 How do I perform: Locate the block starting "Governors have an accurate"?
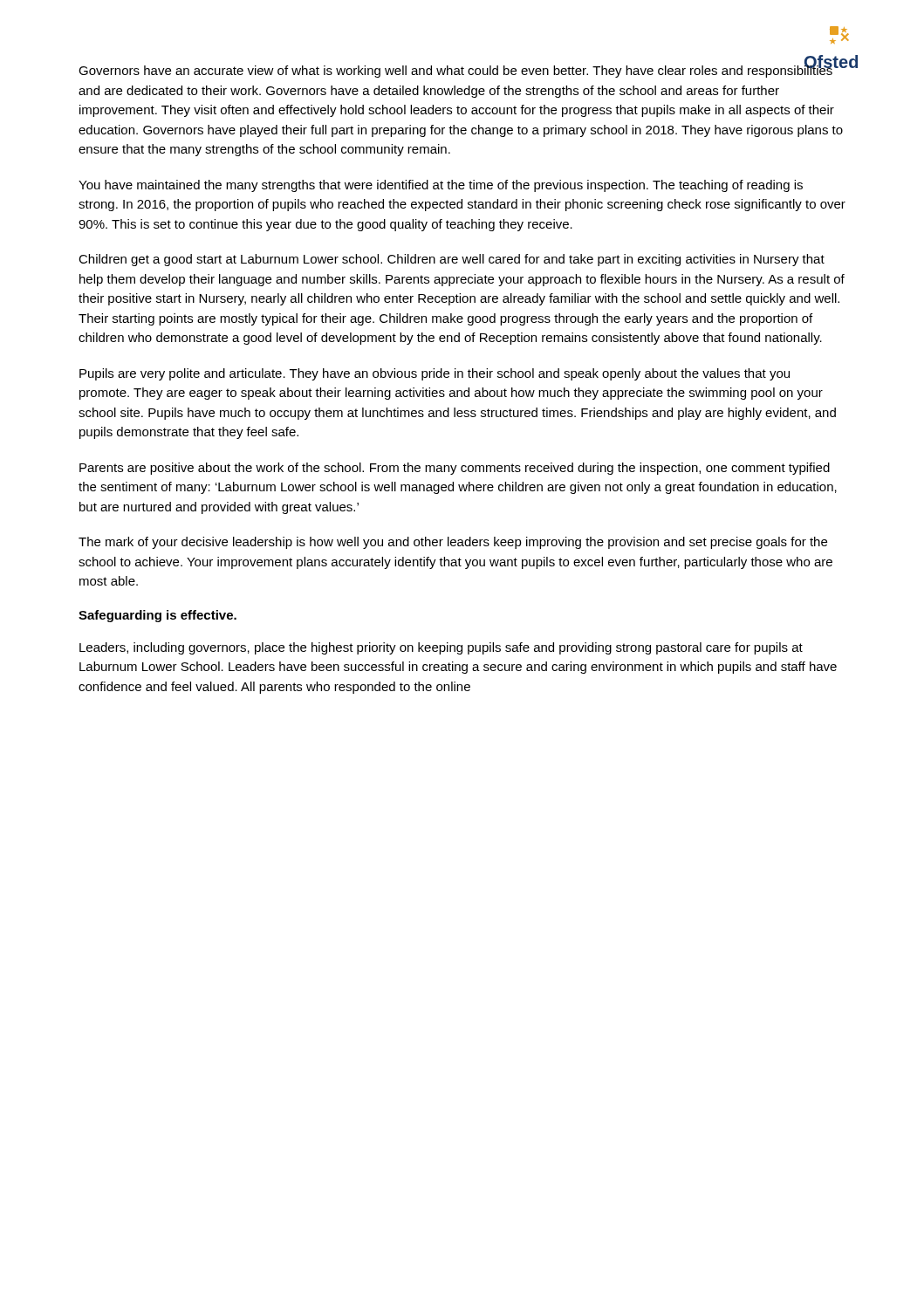[461, 109]
